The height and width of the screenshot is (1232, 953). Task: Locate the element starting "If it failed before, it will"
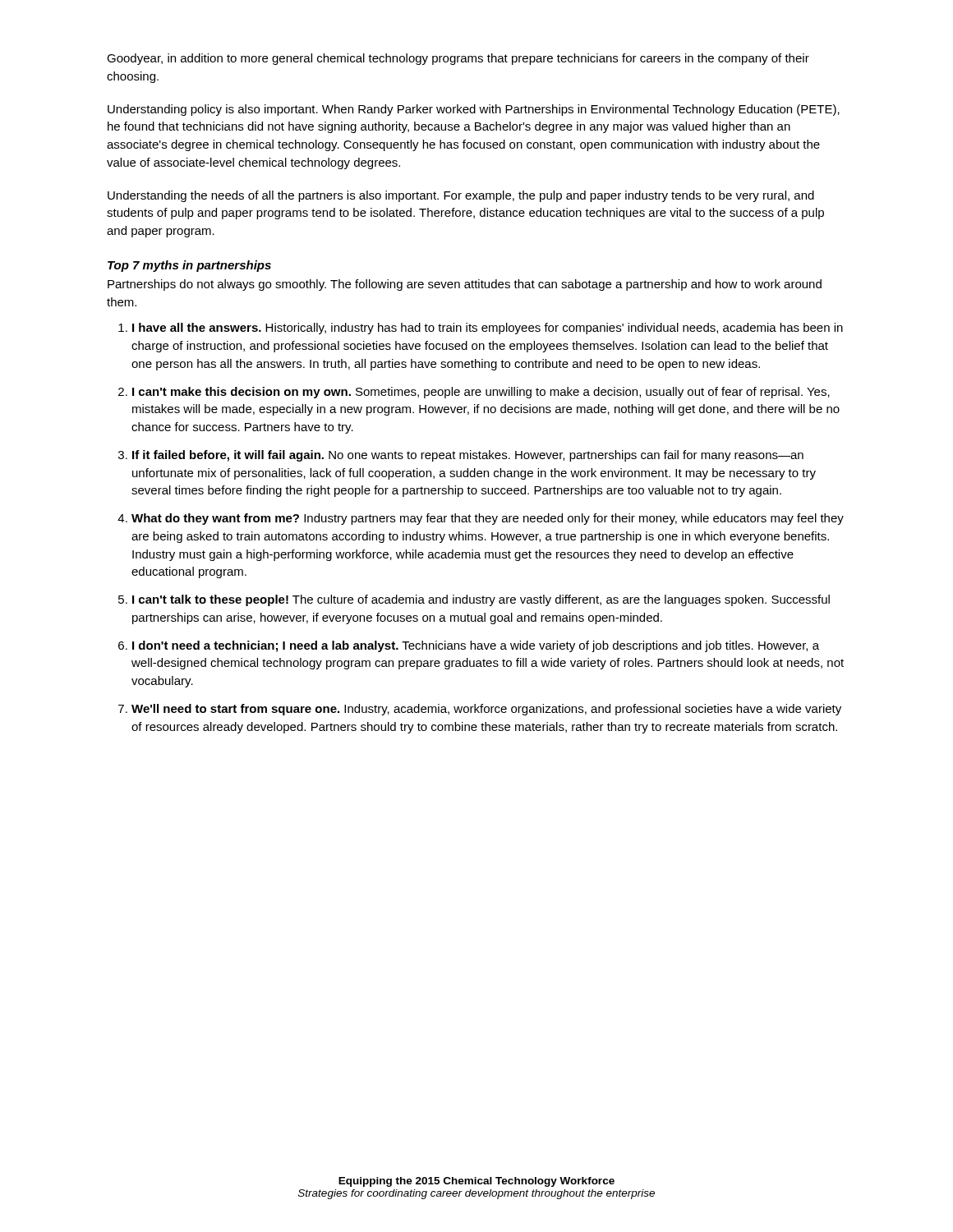[x=474, y=472]
